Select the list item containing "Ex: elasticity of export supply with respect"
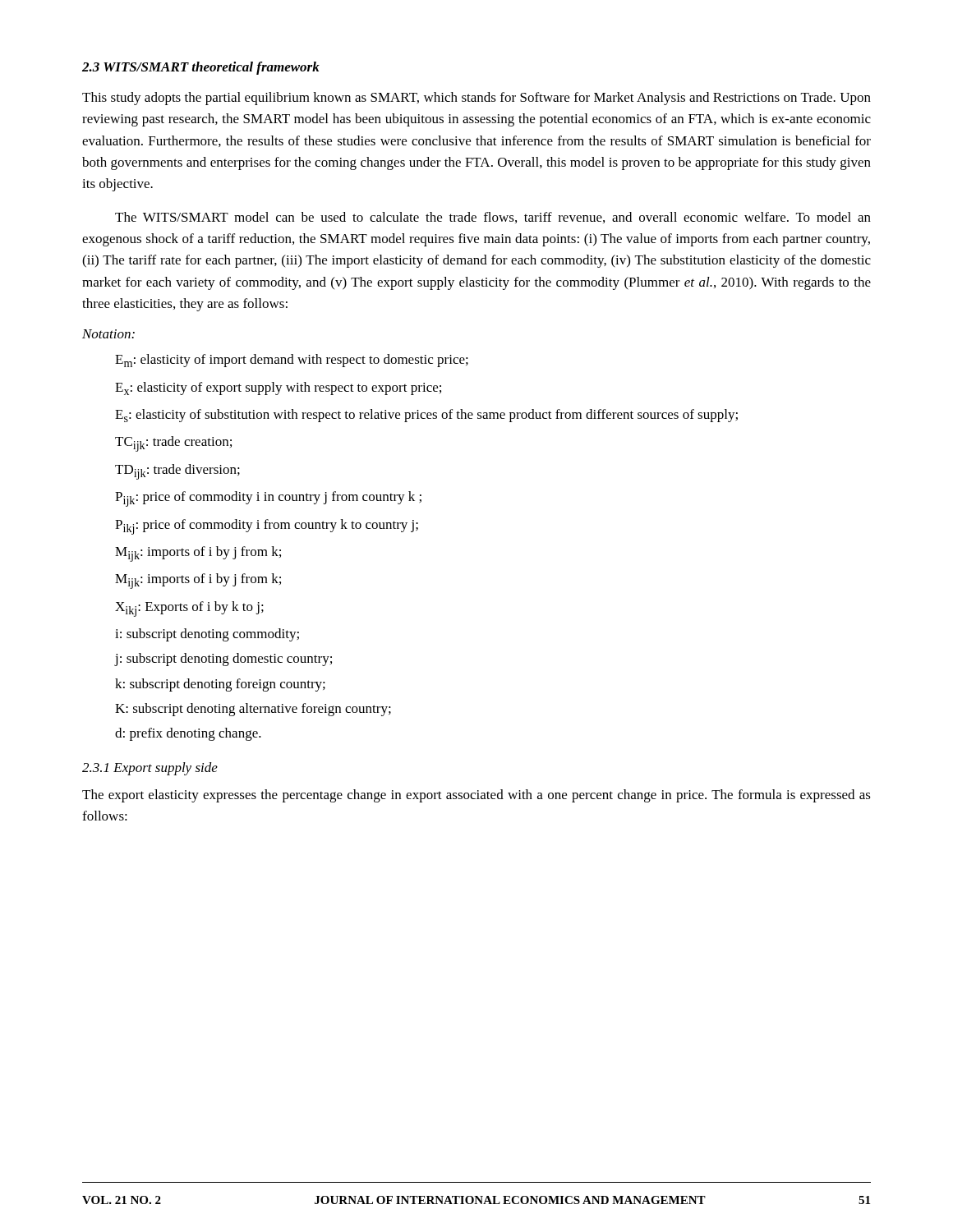953x1232 pixels. point(279,389)
